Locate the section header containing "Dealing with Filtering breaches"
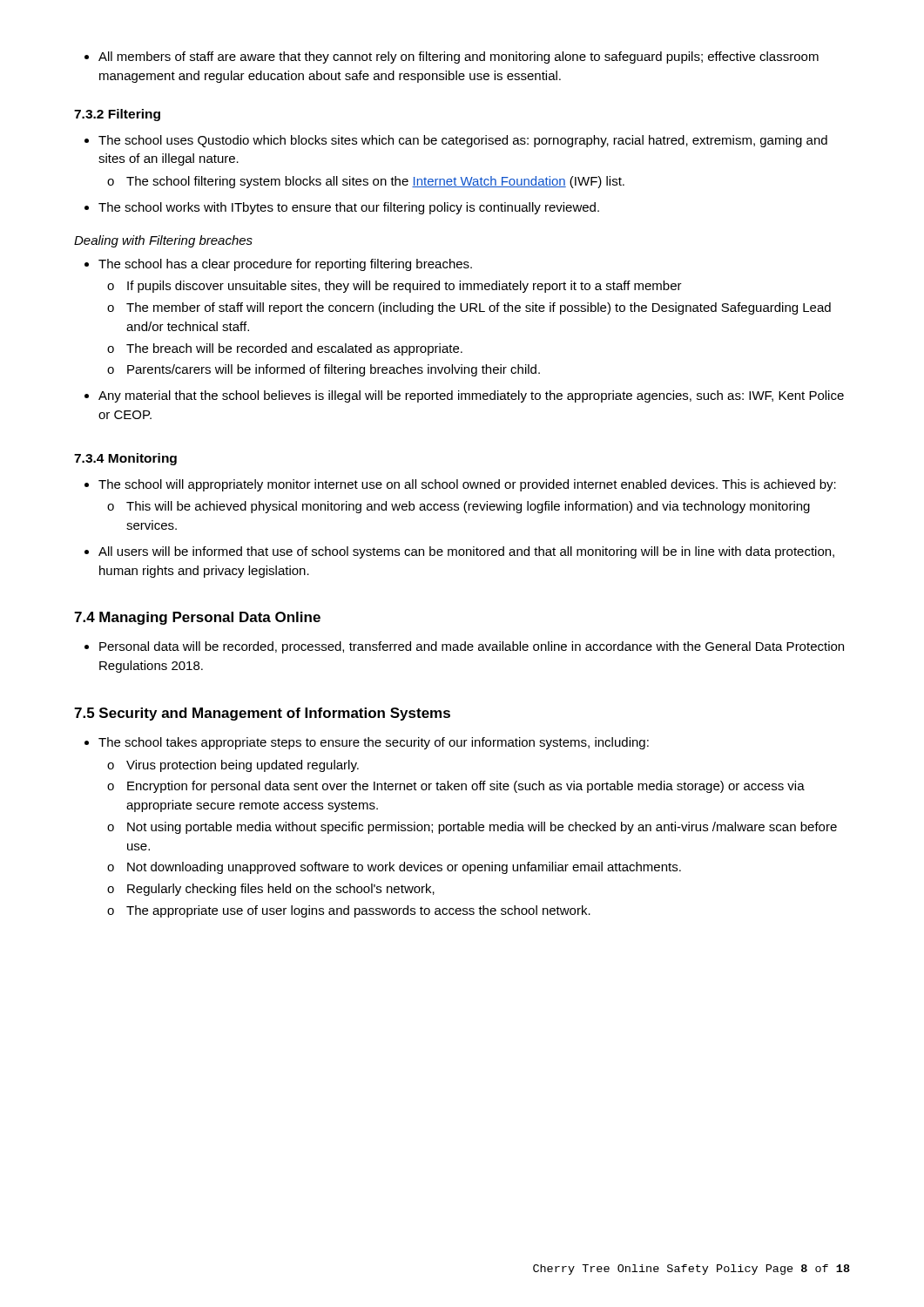 click(163, 240)
